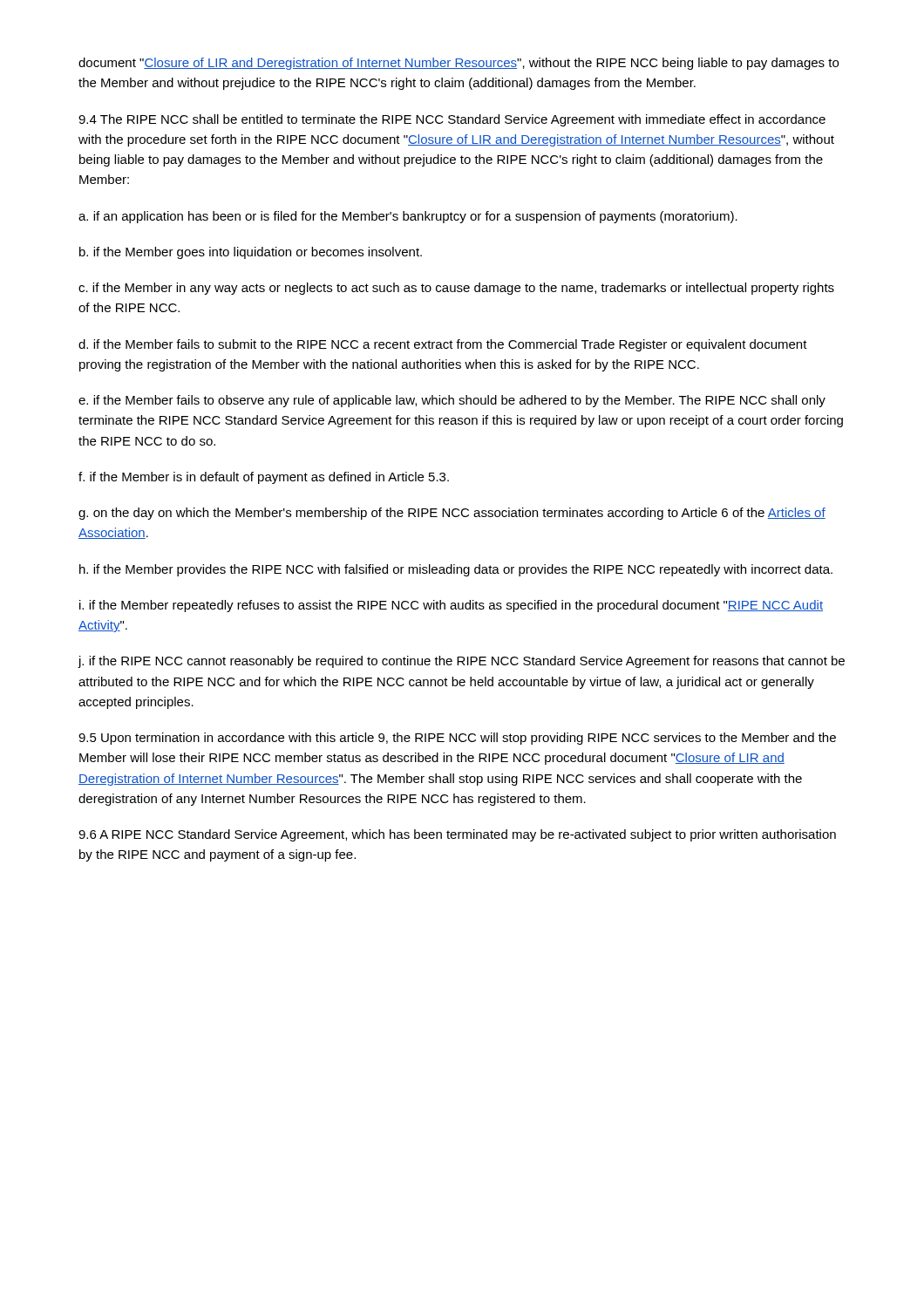Click on the region starting "a. if an application"

coord(408,215)
